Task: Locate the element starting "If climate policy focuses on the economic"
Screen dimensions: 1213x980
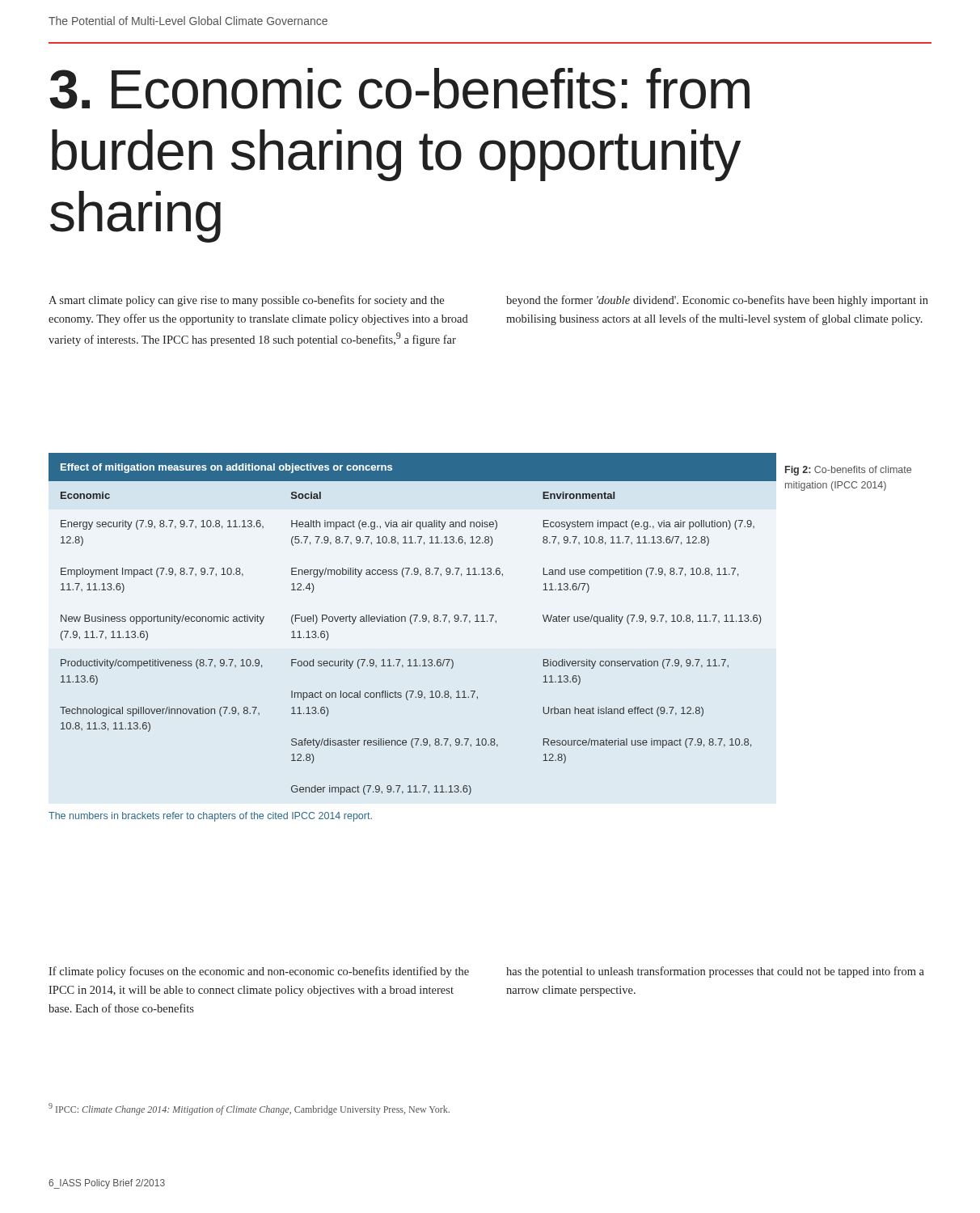Action: tap(259, 990)
